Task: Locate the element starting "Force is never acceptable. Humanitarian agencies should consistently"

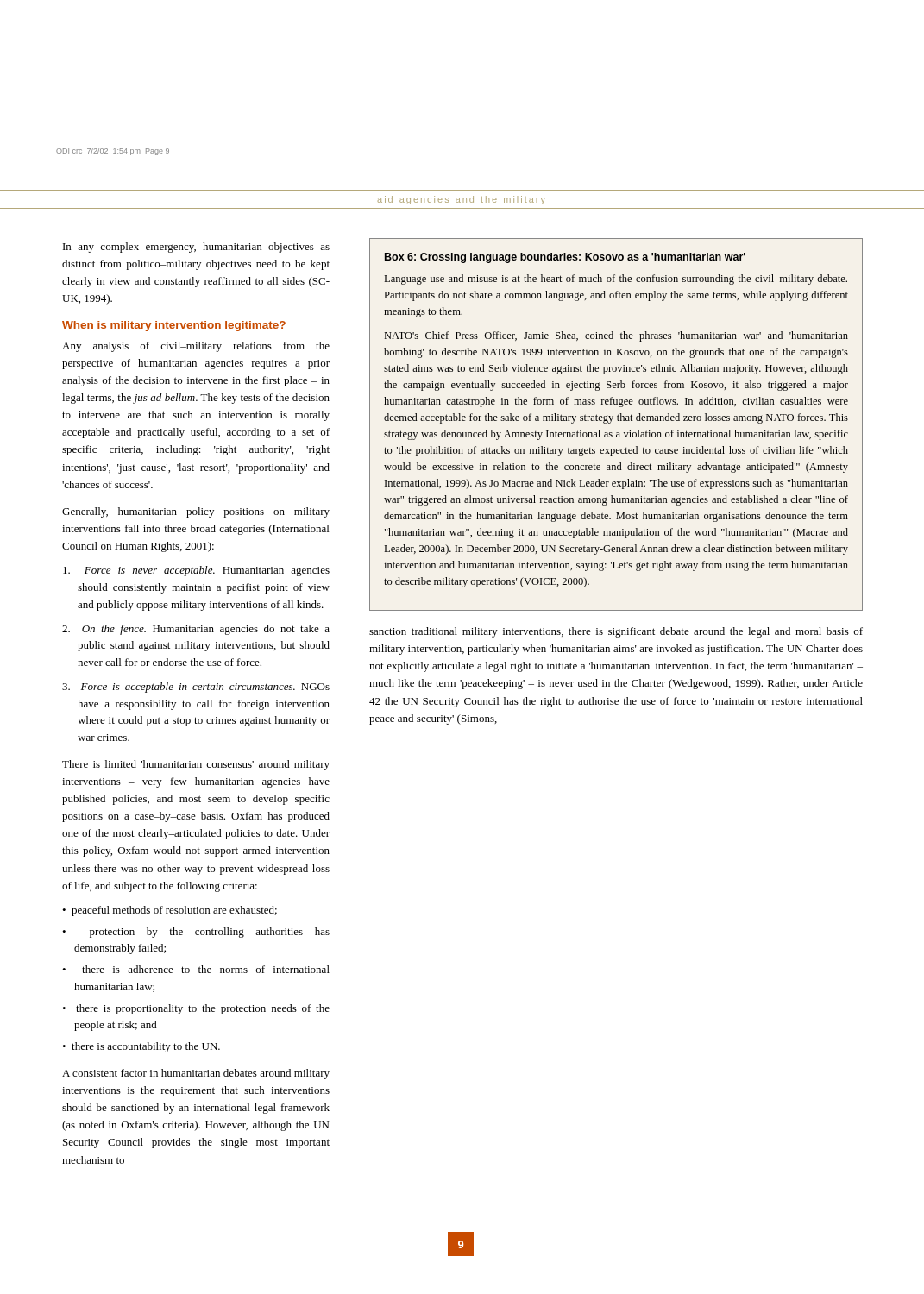Action: (x=196, y=587)
